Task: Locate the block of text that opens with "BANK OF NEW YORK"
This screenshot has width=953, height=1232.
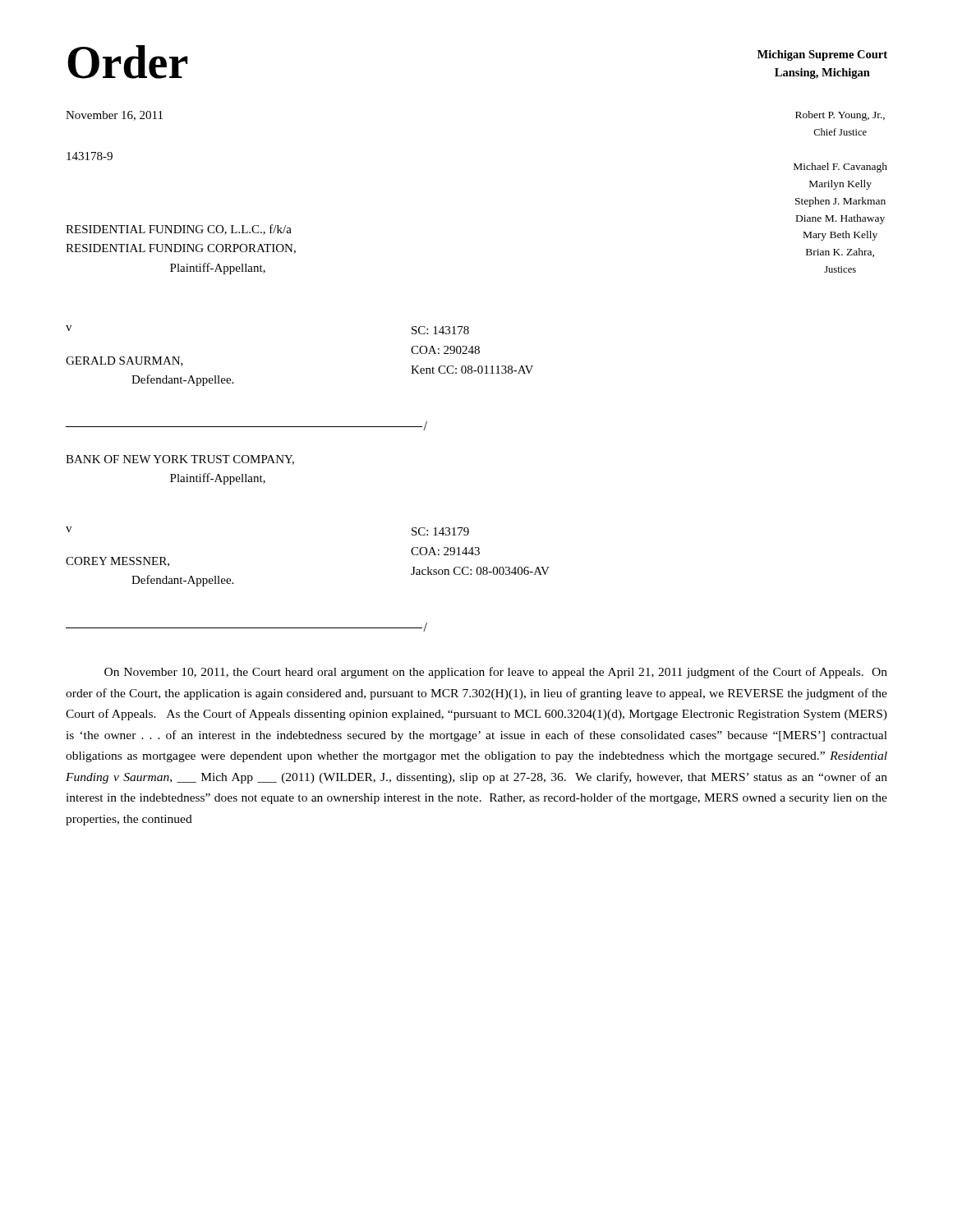Action: (218, 470)
